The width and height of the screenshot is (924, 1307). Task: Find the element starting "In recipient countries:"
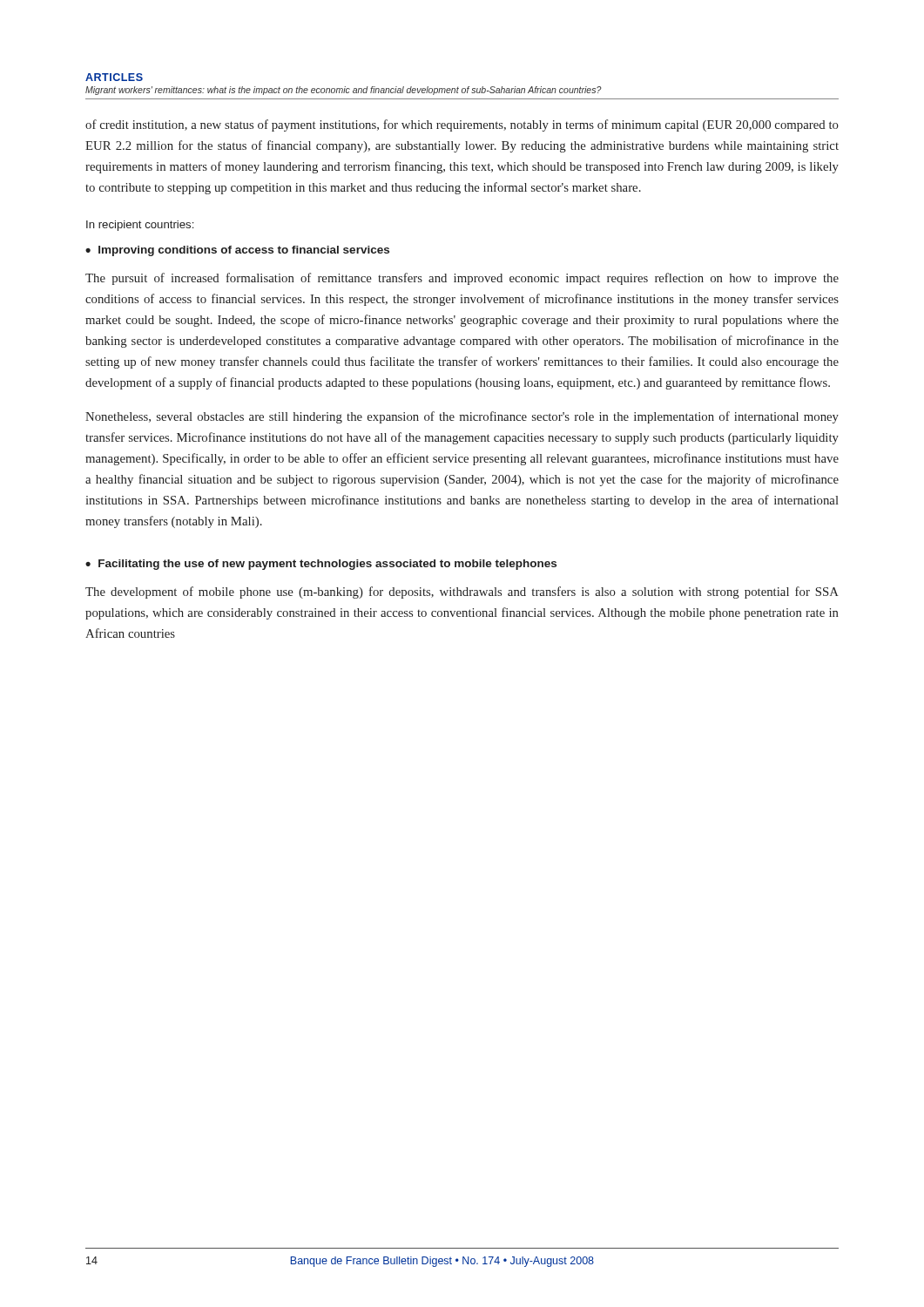[x=140, y=224]
